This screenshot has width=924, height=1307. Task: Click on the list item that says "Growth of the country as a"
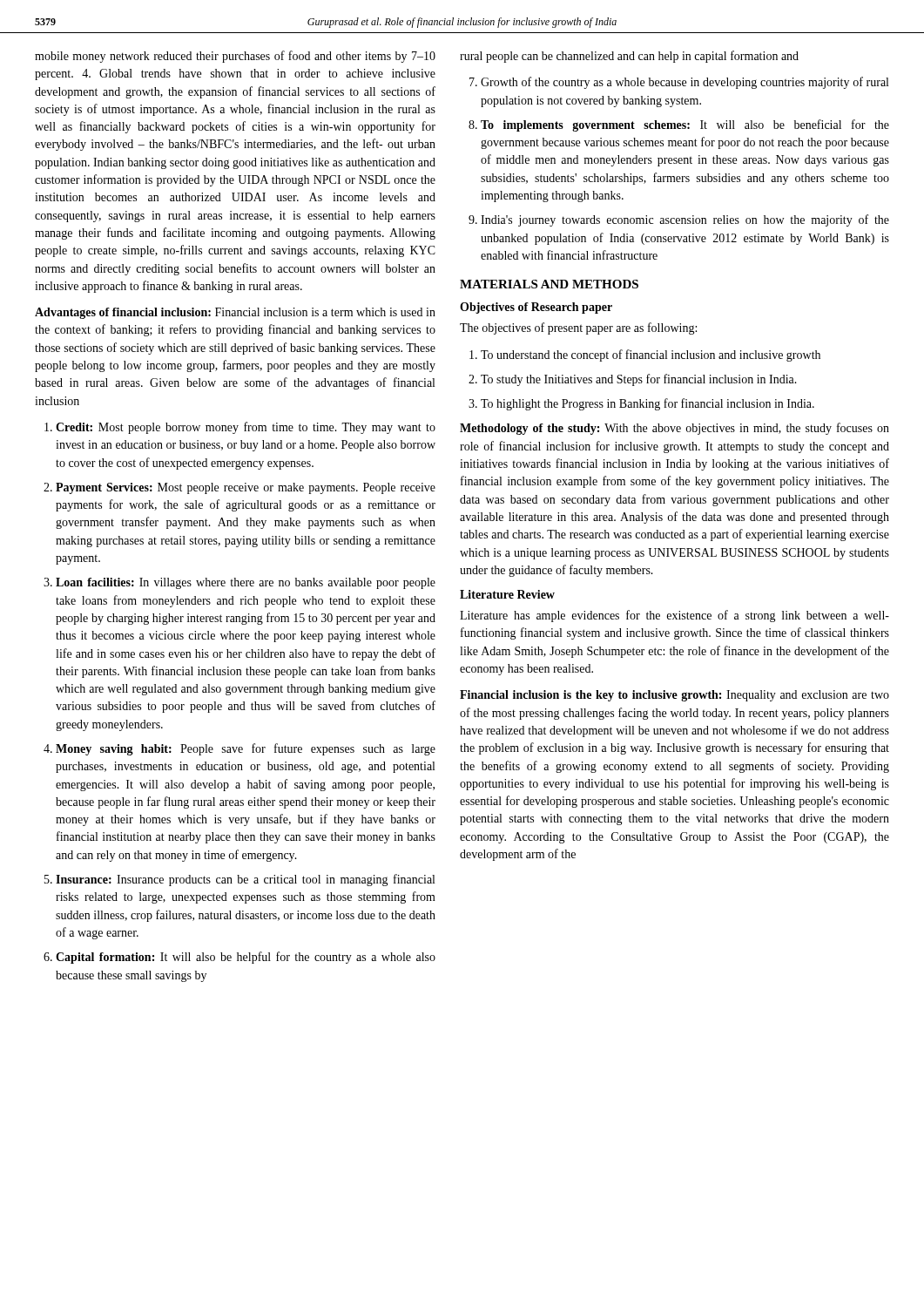click(x=685, y=92)
